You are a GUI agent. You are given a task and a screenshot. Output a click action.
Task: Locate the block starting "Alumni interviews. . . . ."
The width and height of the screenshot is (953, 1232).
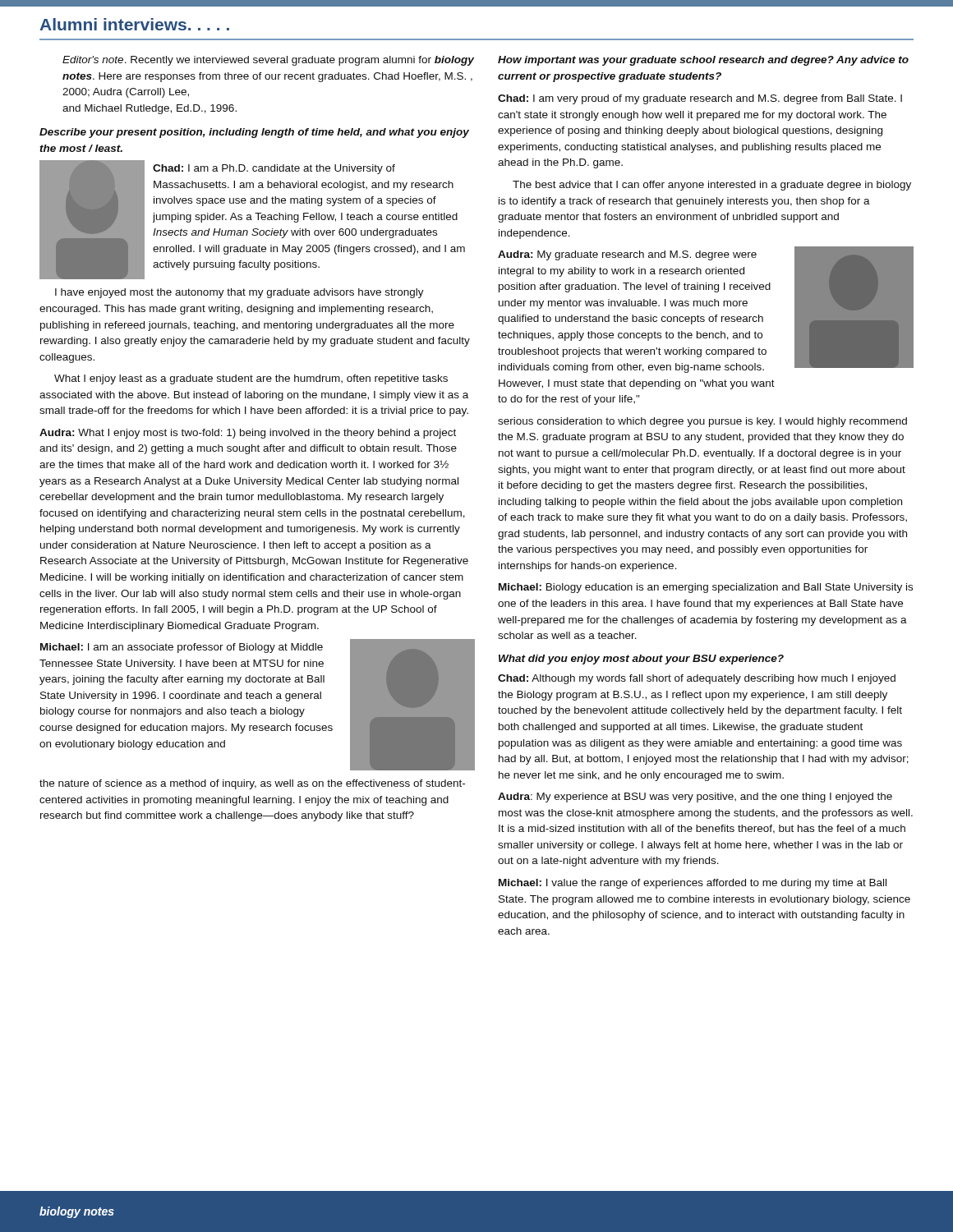[x=135, y=24]
